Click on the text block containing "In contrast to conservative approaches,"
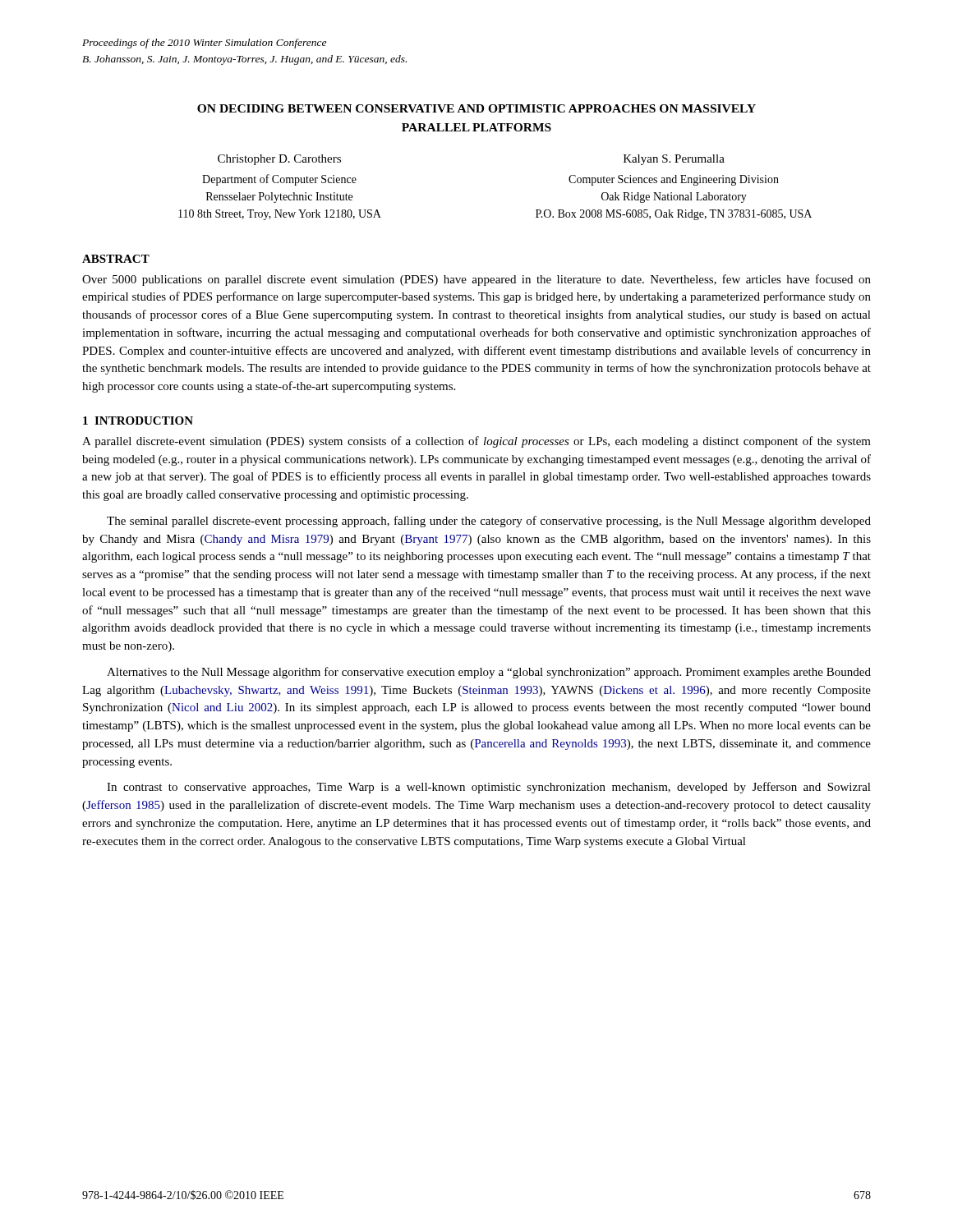 [476, 815]
